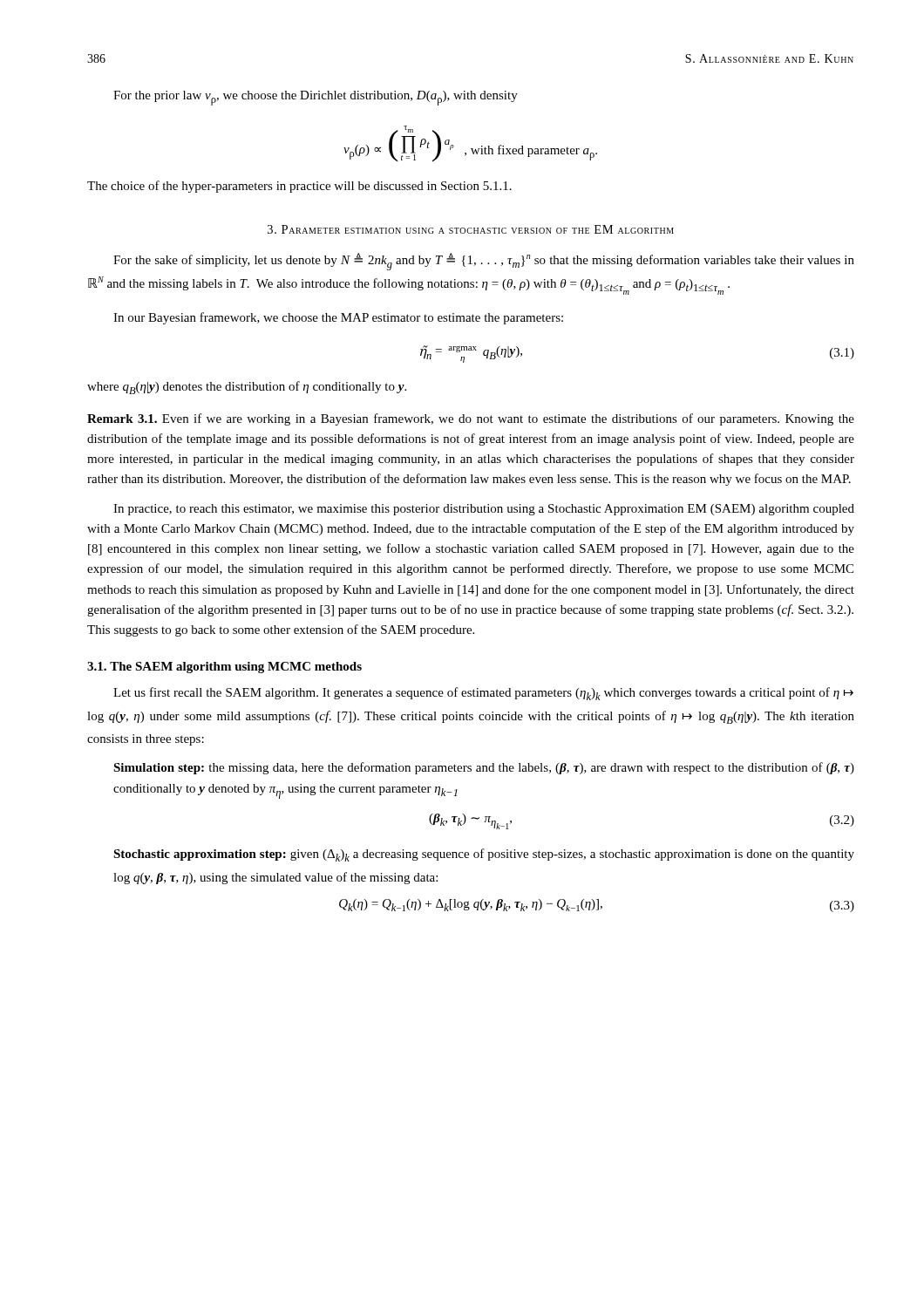This screenshot has width=924, height=1308.
Task: Find the region starting "In practice, to reach this"
Action: click(x=471, y=569)
